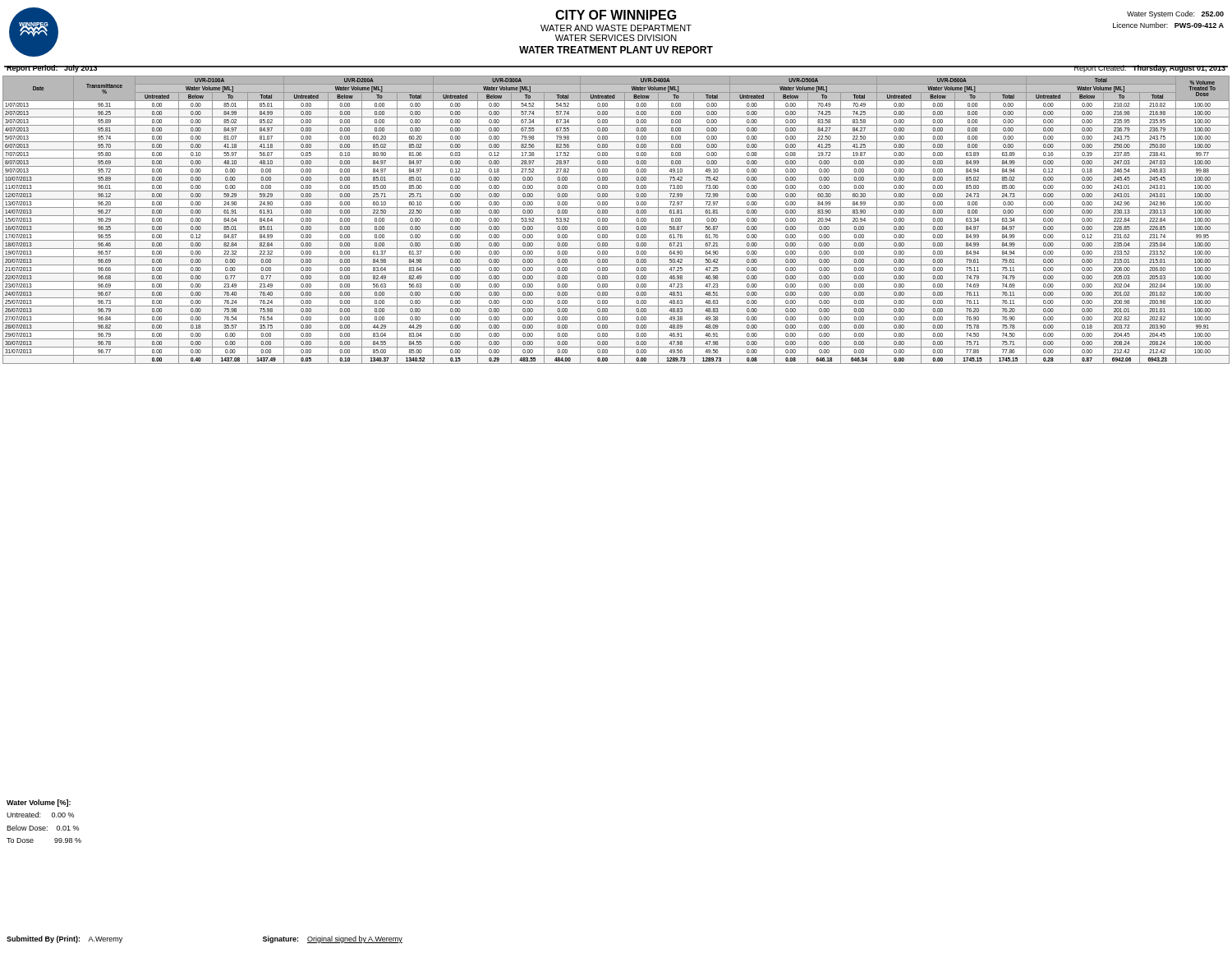Viewport: 1232px width, 953px height.
Task: Click on the table containing "Water Volume [ML]"
Action: [616, 220]
